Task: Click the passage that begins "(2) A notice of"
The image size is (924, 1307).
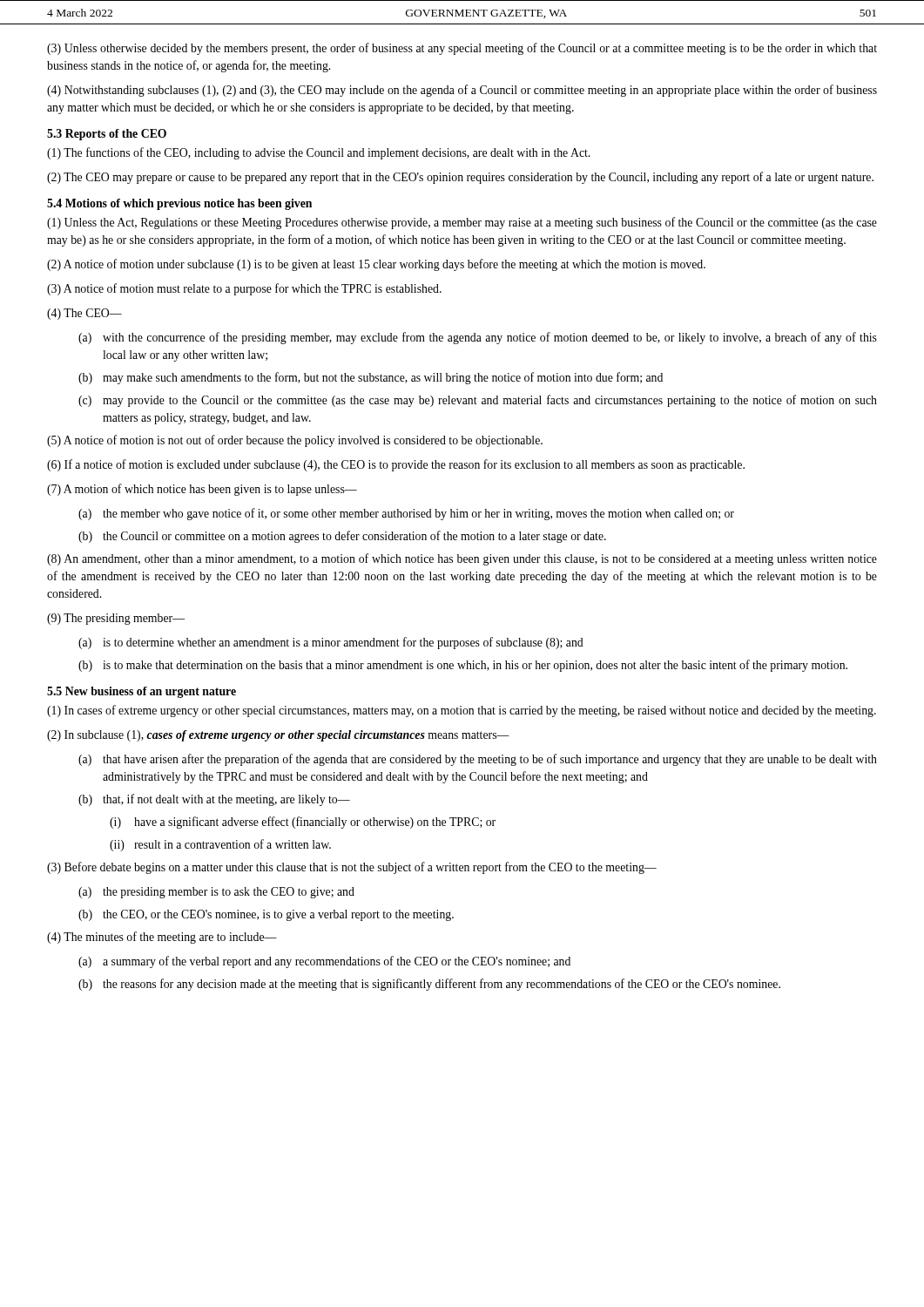Action: tap(377, 264)
